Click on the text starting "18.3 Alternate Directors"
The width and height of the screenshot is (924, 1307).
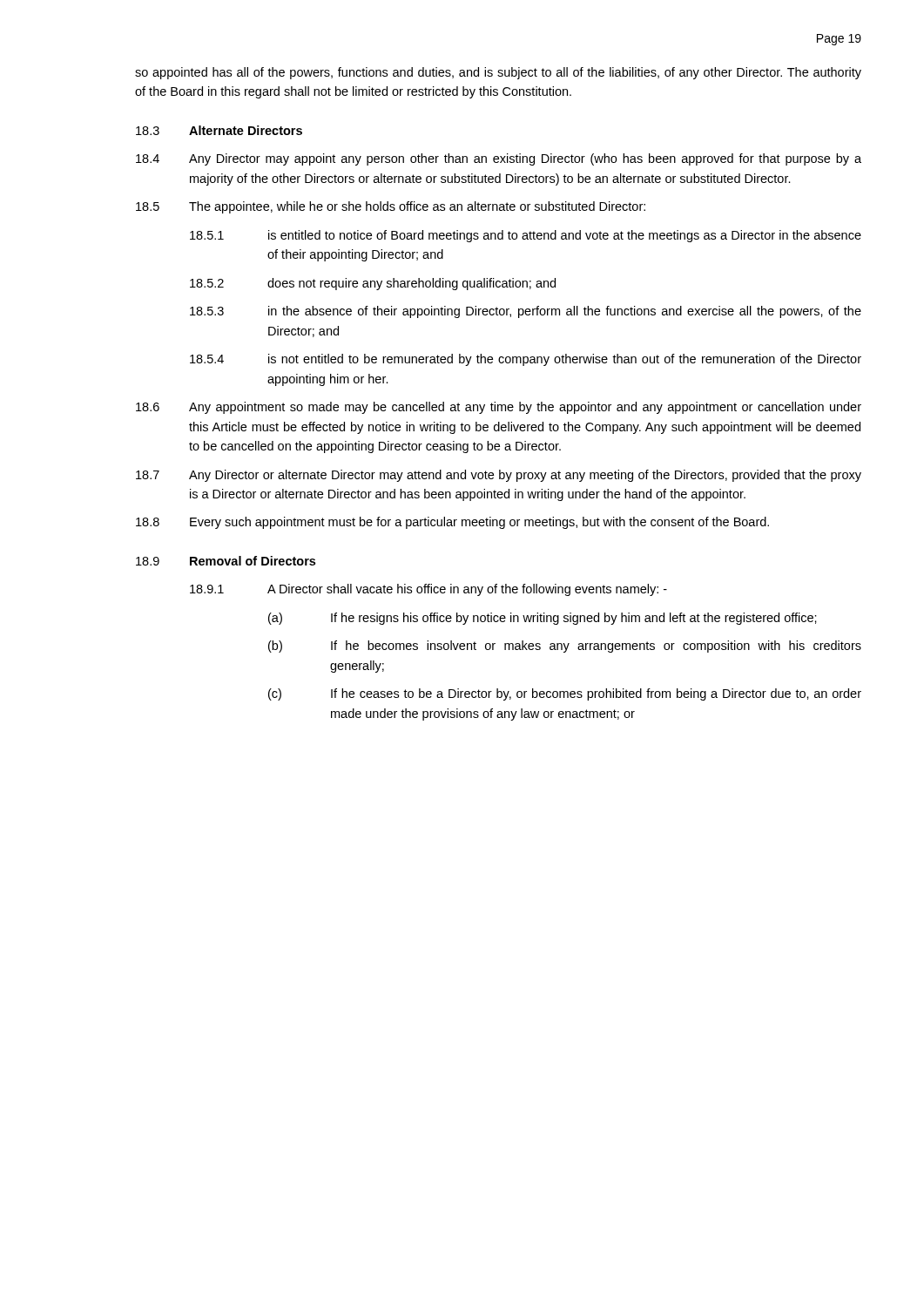(x=219, y=130)
